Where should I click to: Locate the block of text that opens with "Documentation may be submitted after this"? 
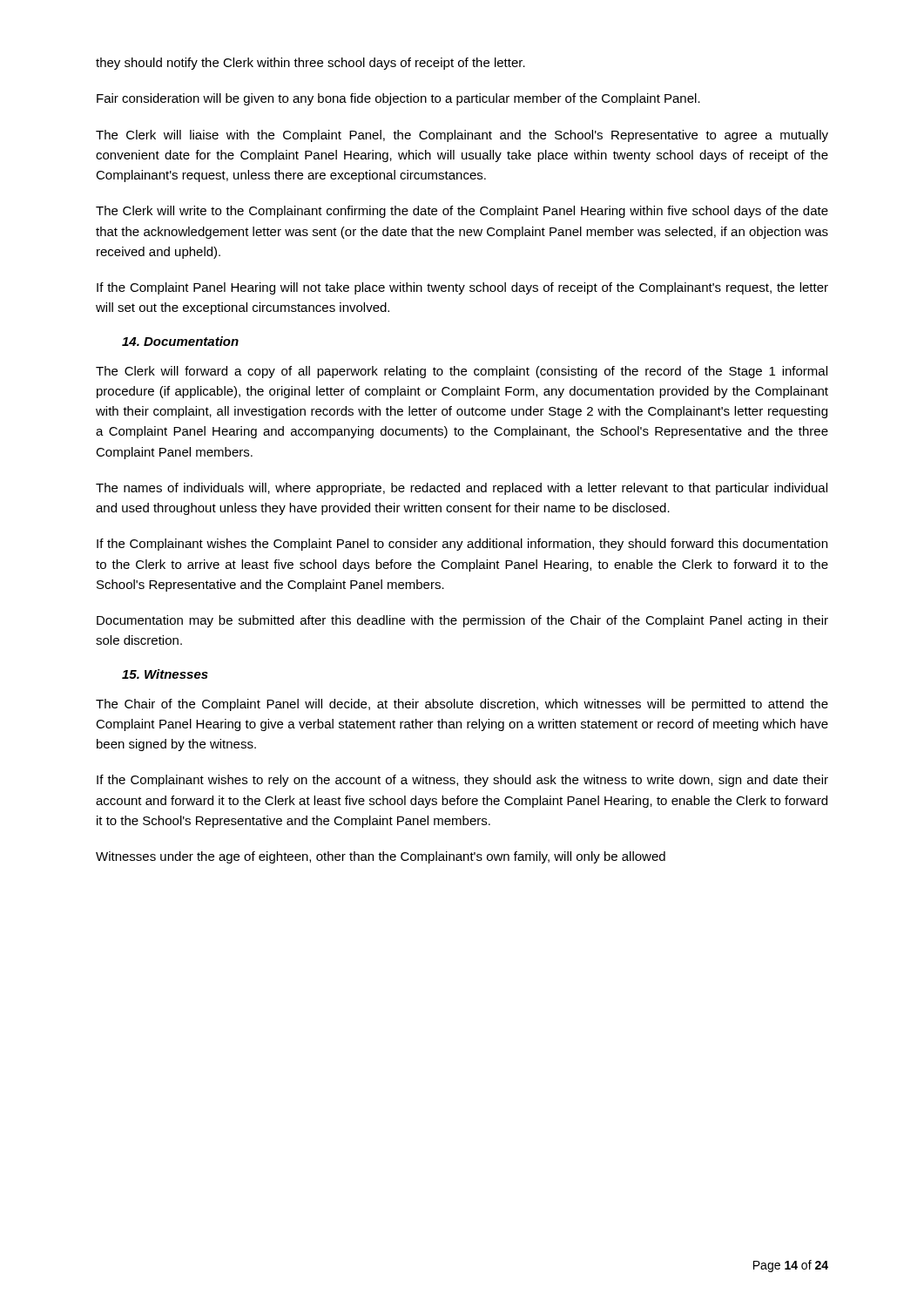[462, 630]
